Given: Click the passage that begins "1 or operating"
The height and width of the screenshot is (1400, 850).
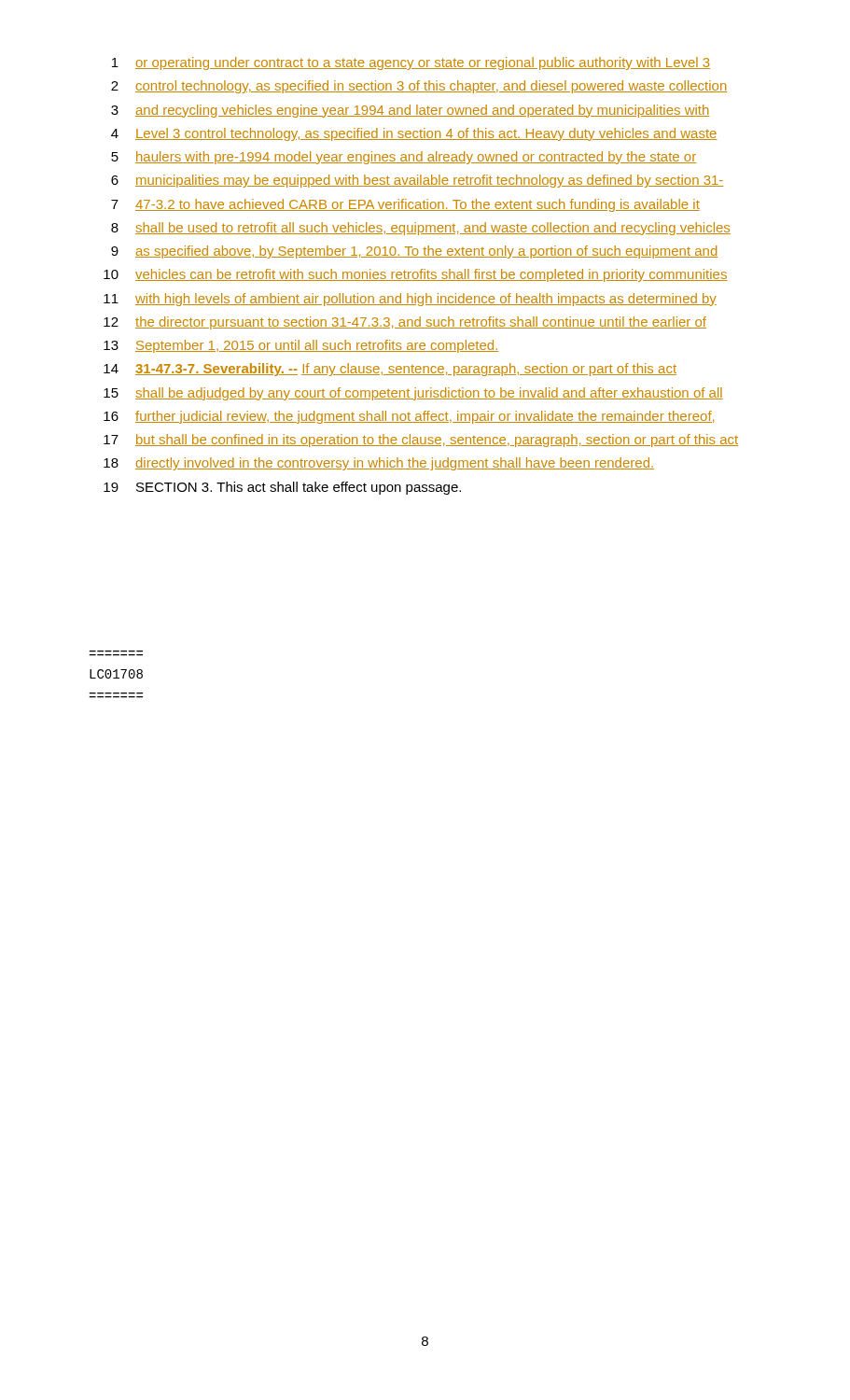Looking at the screenshot, I should tap(434, 62).
